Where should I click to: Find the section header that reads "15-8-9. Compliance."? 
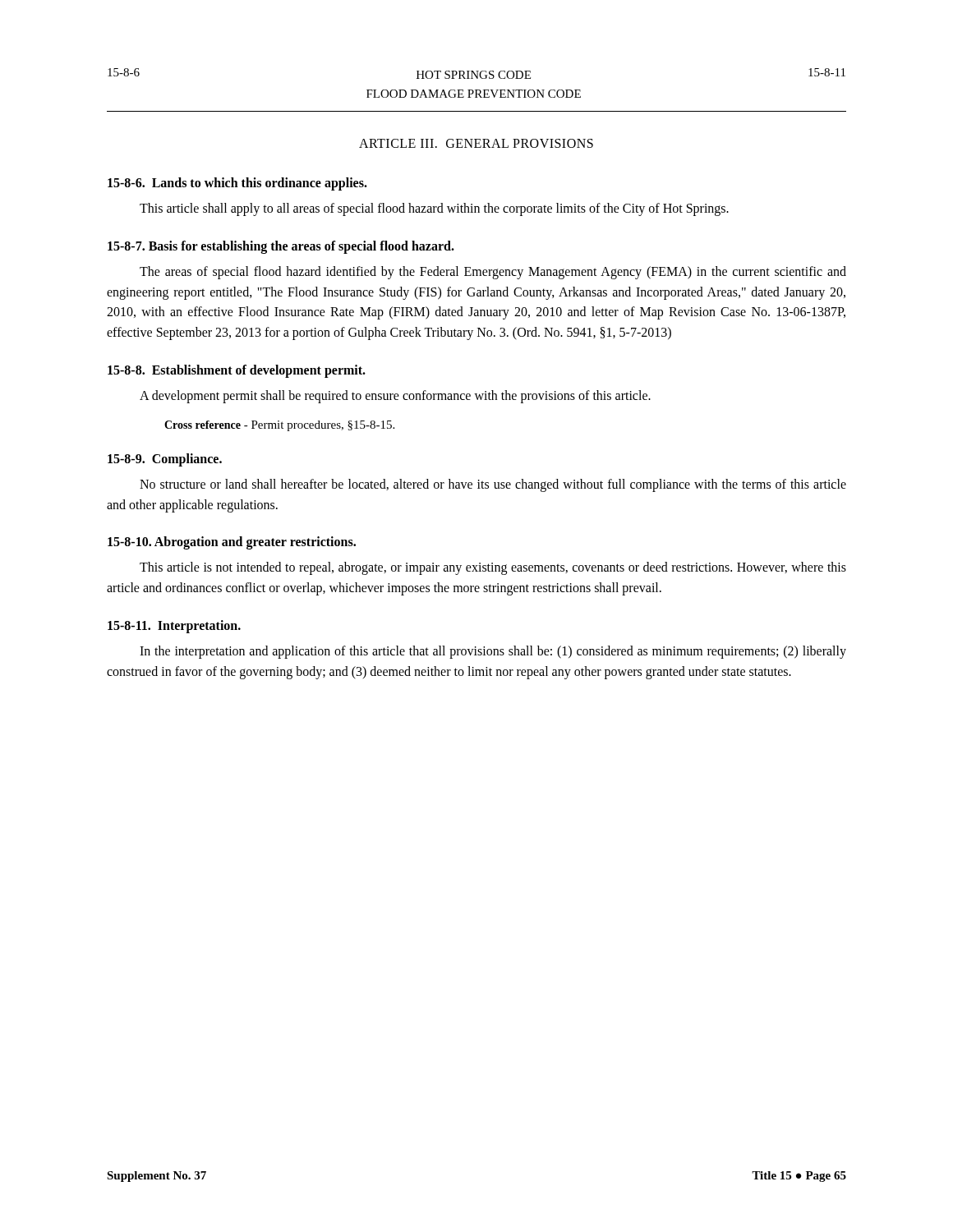[x=164, y=459]
